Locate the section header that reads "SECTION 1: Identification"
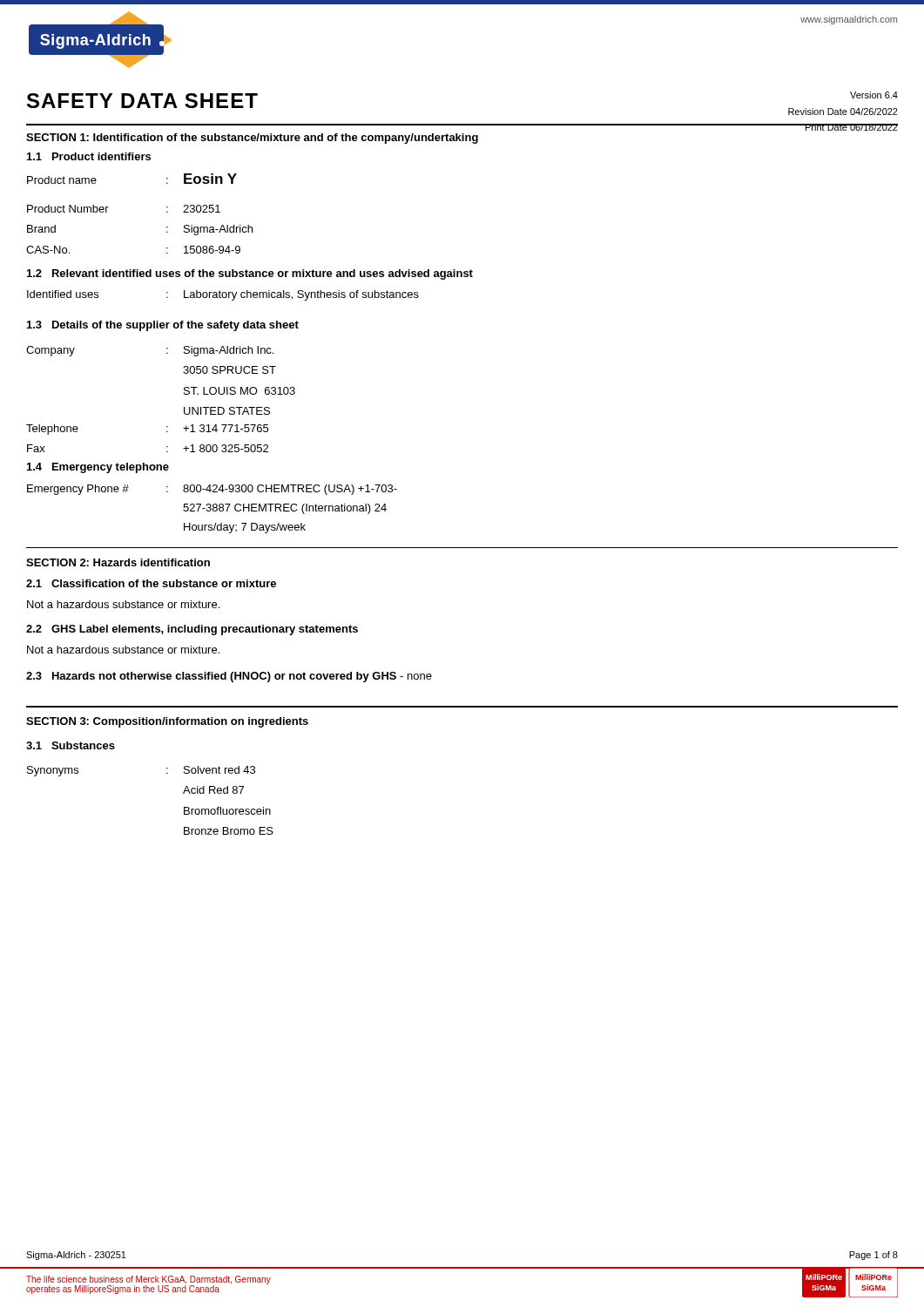This screenshot has width=924, height=1307. tap(252, 137)
